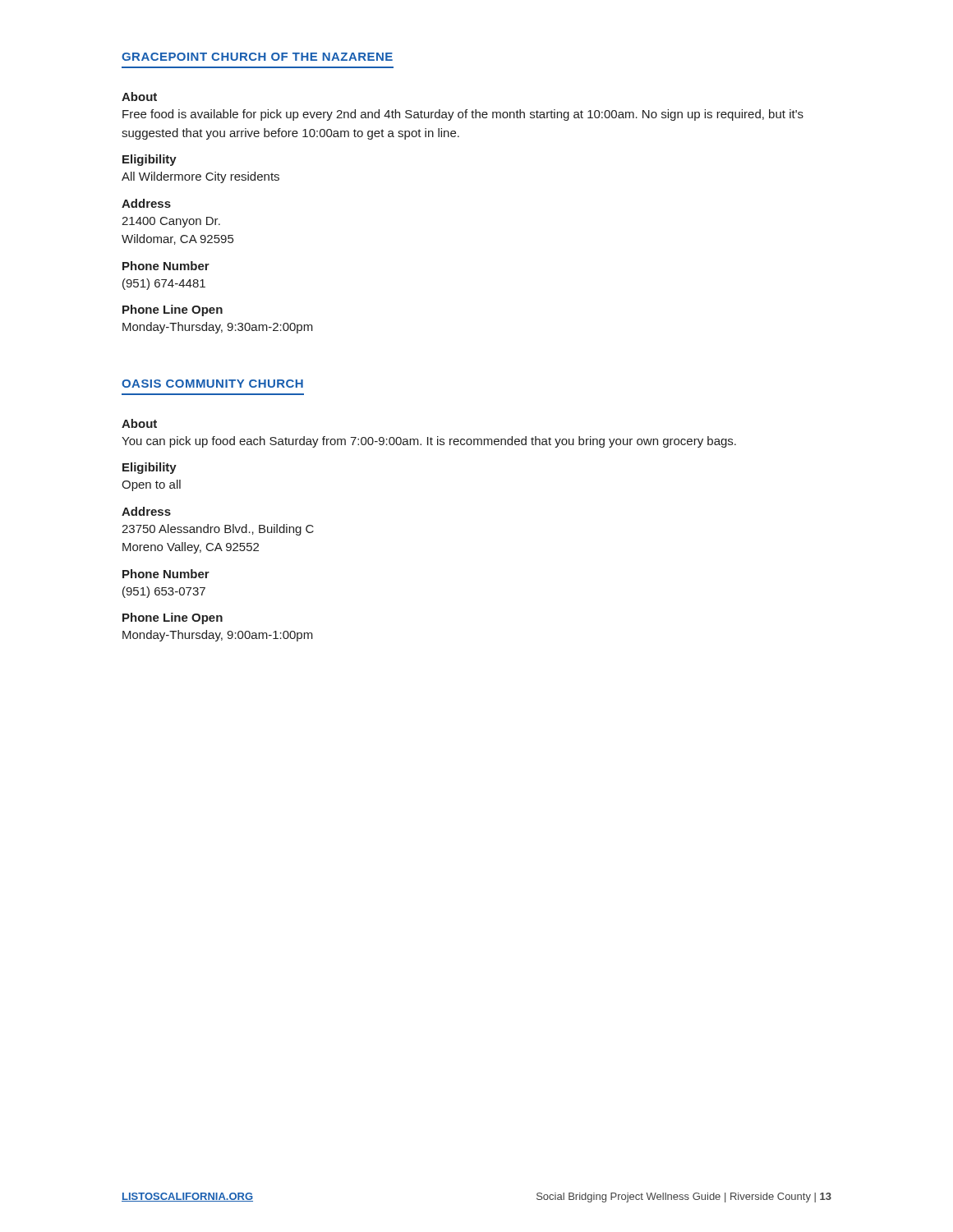Navigate to the region starting "Phone Line Open Monday-Thursday, 9:00am-1:00pm"

click(x=173, y=618)
